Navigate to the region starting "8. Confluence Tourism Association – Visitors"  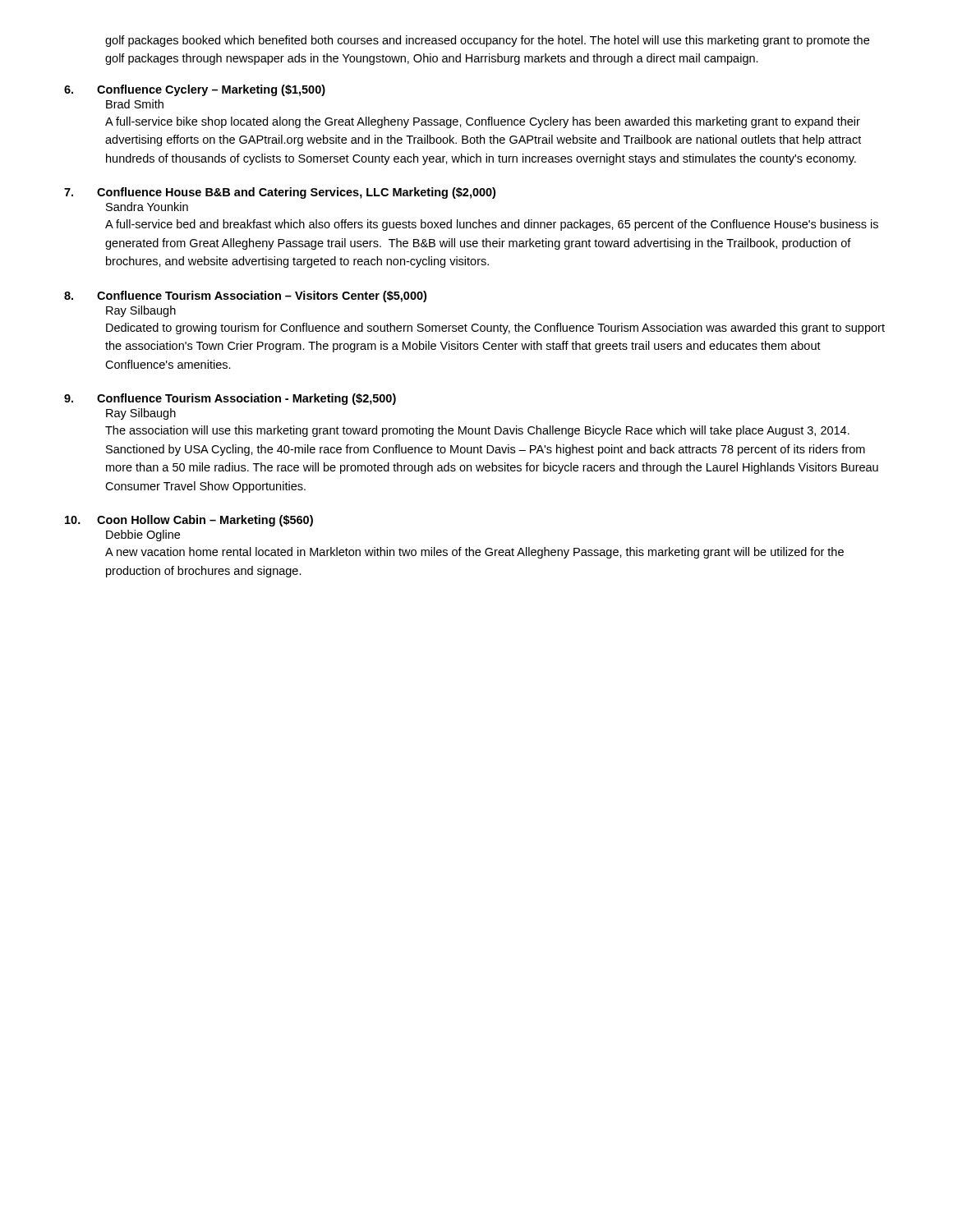[x=246, y=295]
